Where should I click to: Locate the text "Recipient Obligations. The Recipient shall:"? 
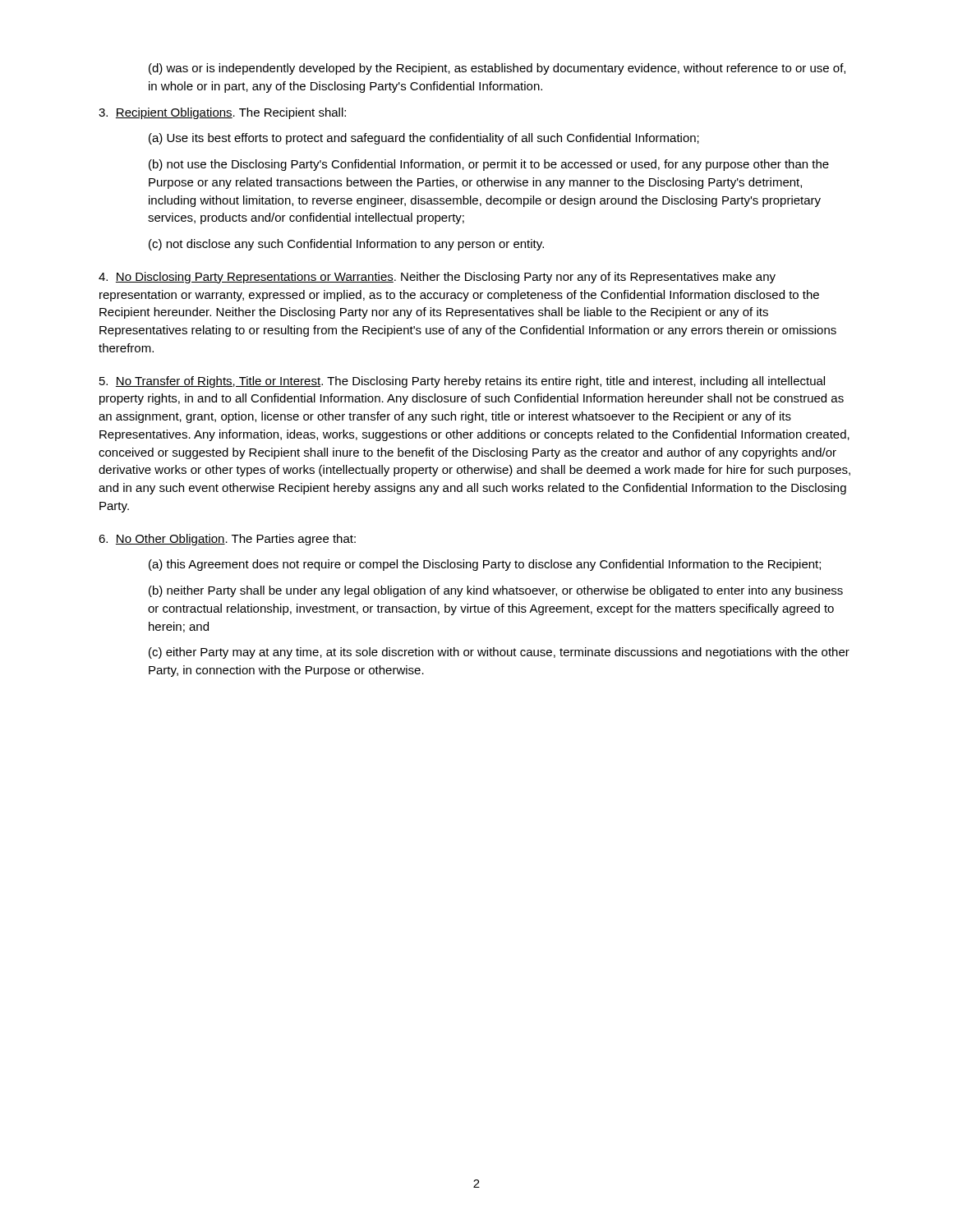(x=222, y=113)
